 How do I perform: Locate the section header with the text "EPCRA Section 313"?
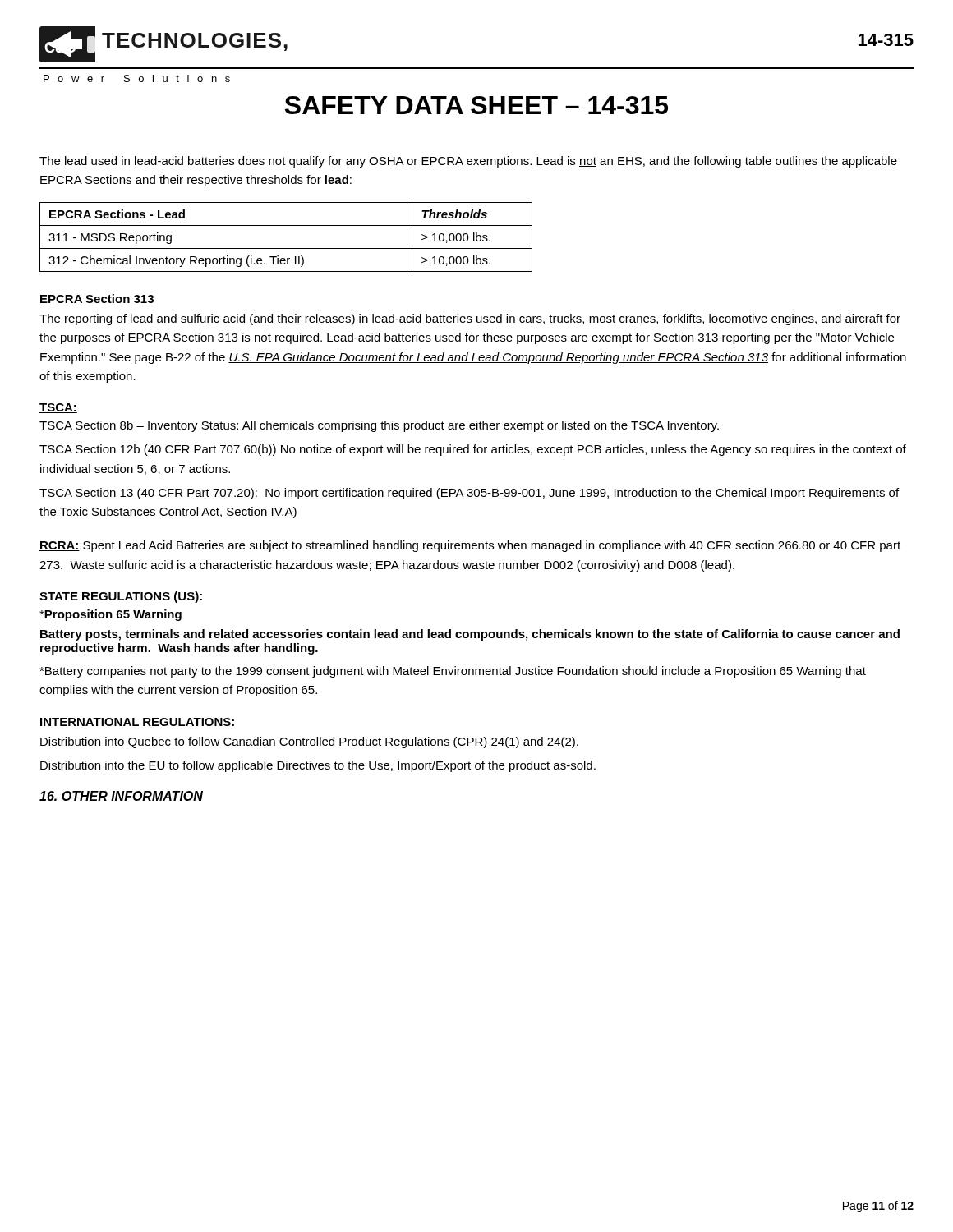(x=97, y=299)
